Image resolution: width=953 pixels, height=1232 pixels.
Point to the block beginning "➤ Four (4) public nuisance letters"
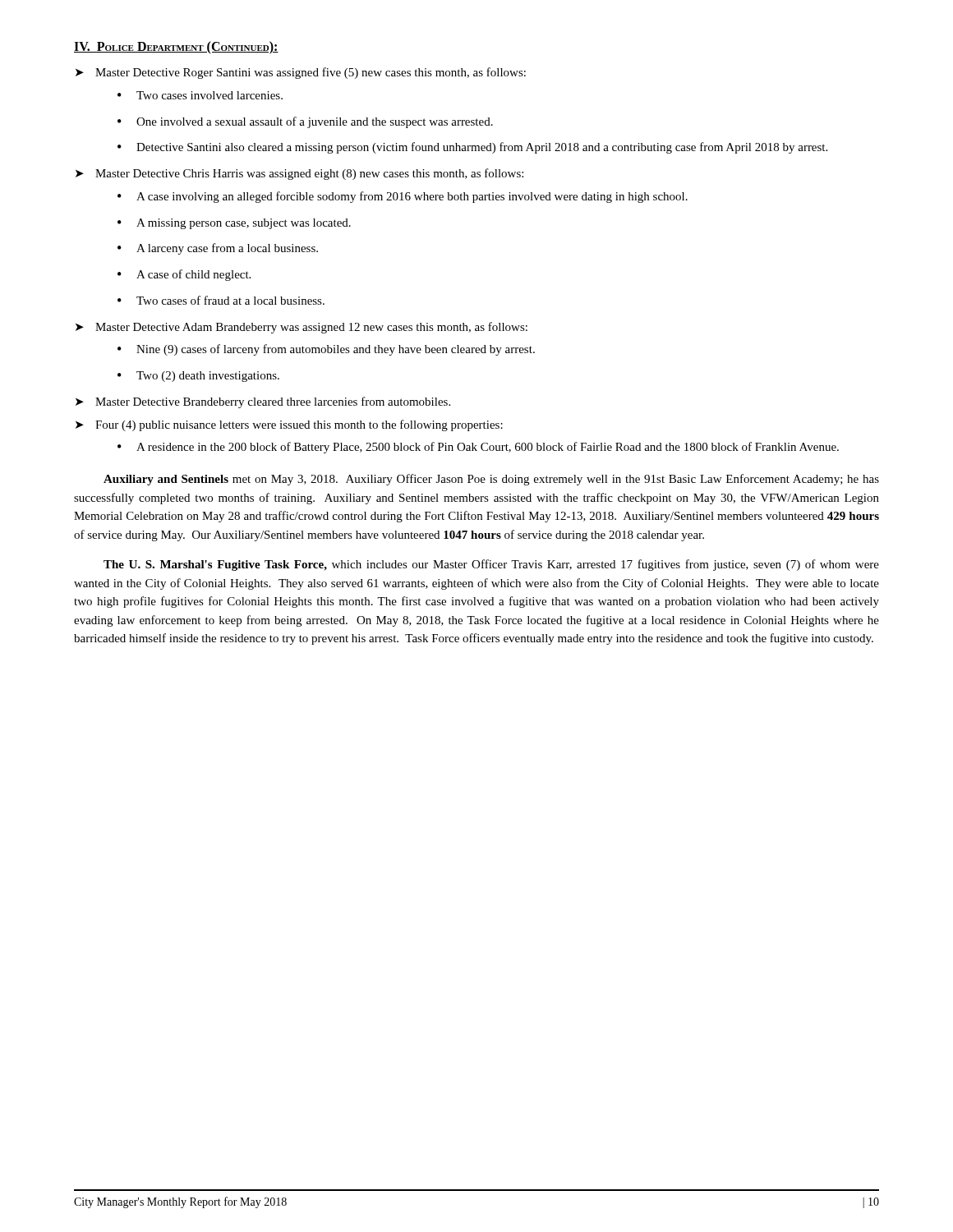point(476,425)
